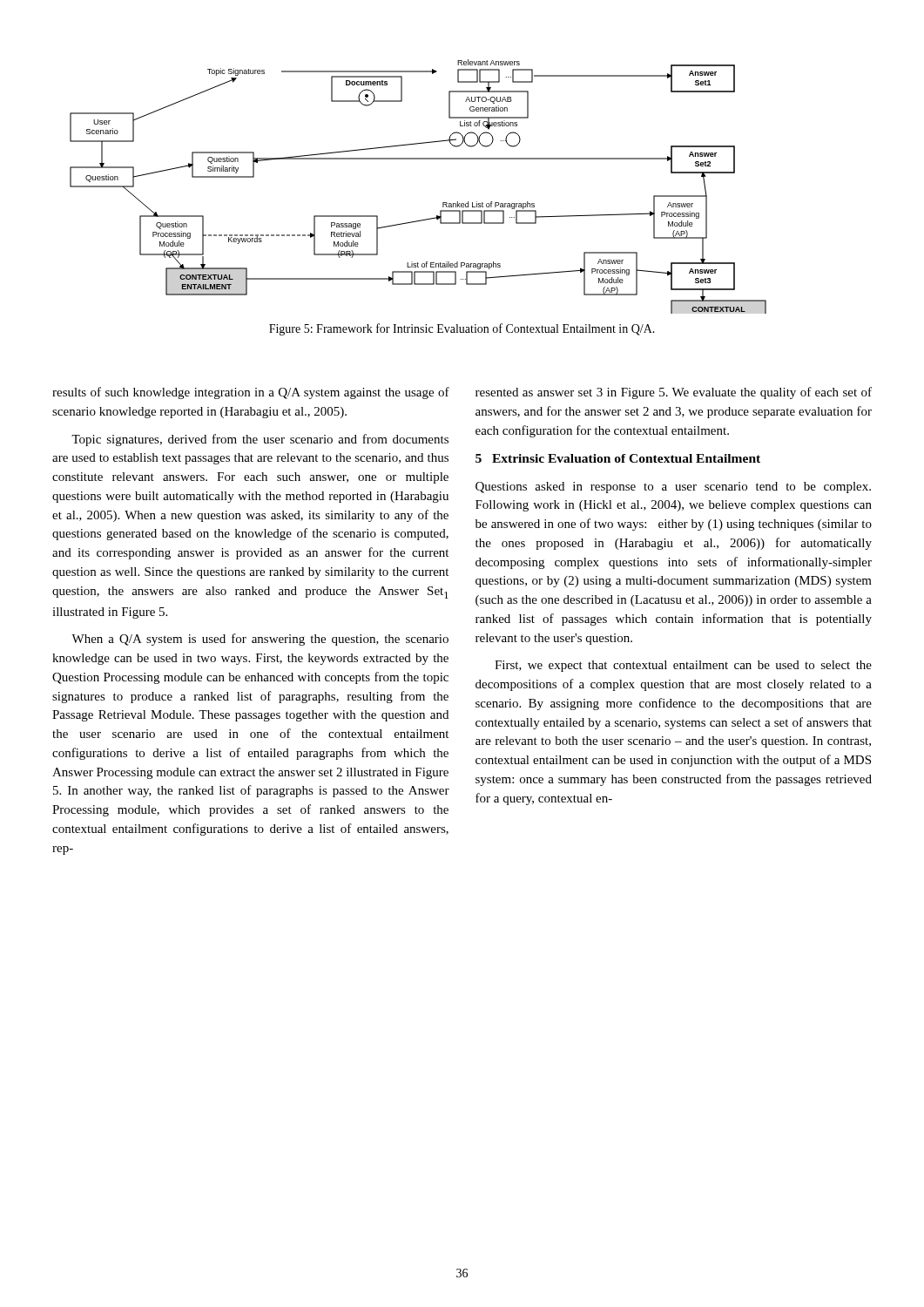Locate the text "5 Extrinsic Evaluation of Contextual Entailment"

[x=673, y=459]
